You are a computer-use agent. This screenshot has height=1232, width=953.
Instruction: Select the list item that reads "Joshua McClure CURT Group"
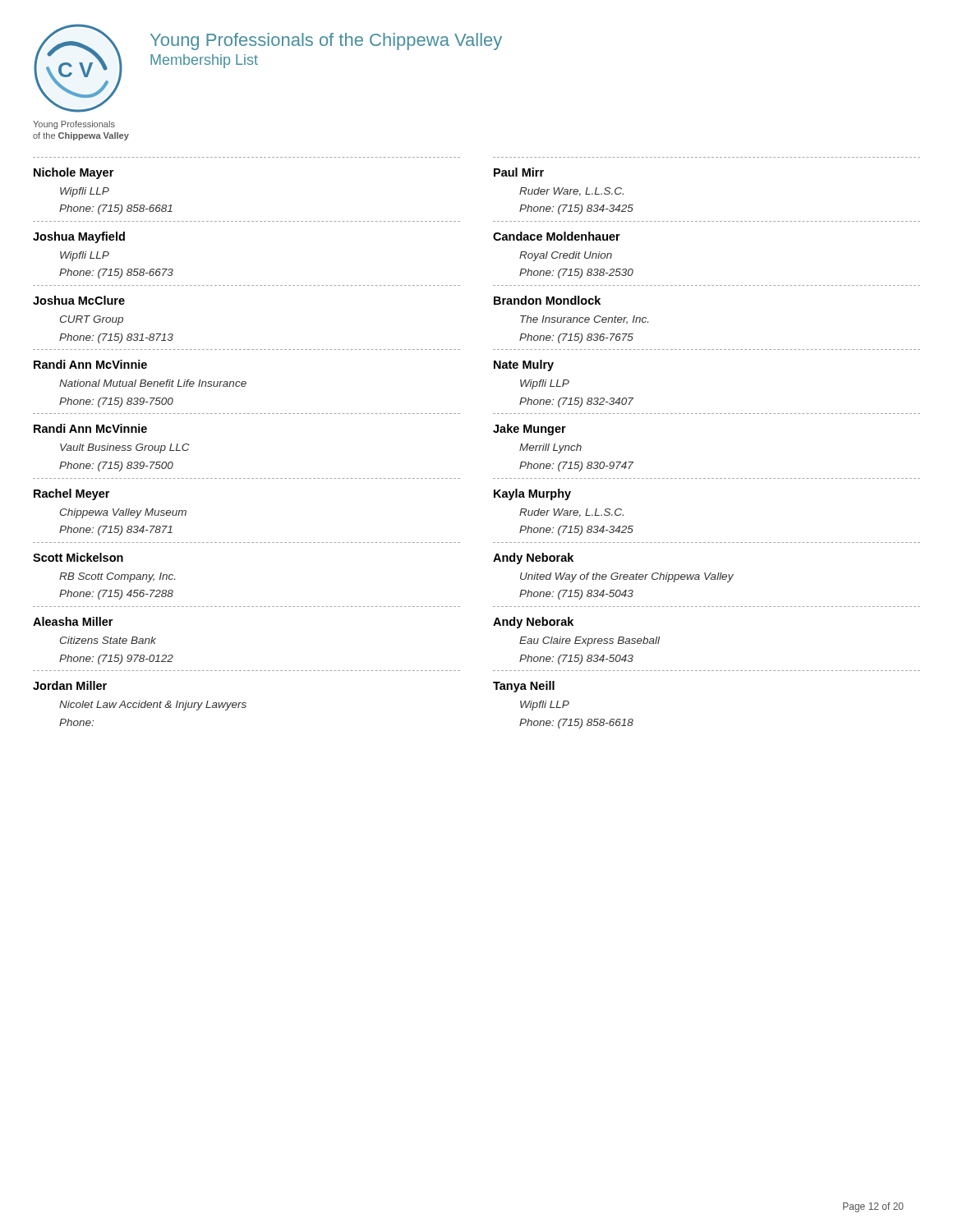[79, 300]
